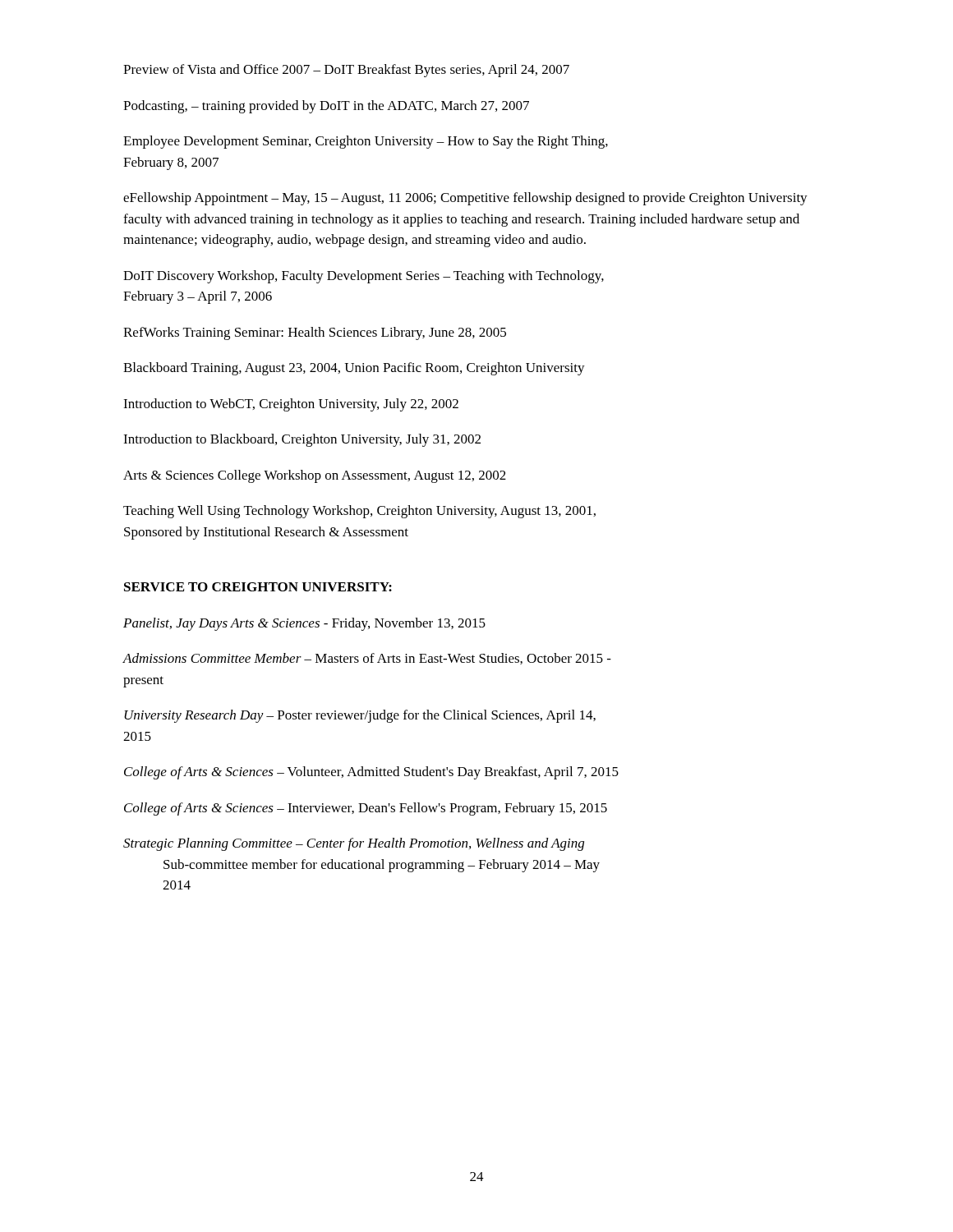This screenshot has width=953, height=1232.
Task: Click the passage that begins "RefWorks Training Seminar:"
Action: pyautogui.click(x=315, y=332)
